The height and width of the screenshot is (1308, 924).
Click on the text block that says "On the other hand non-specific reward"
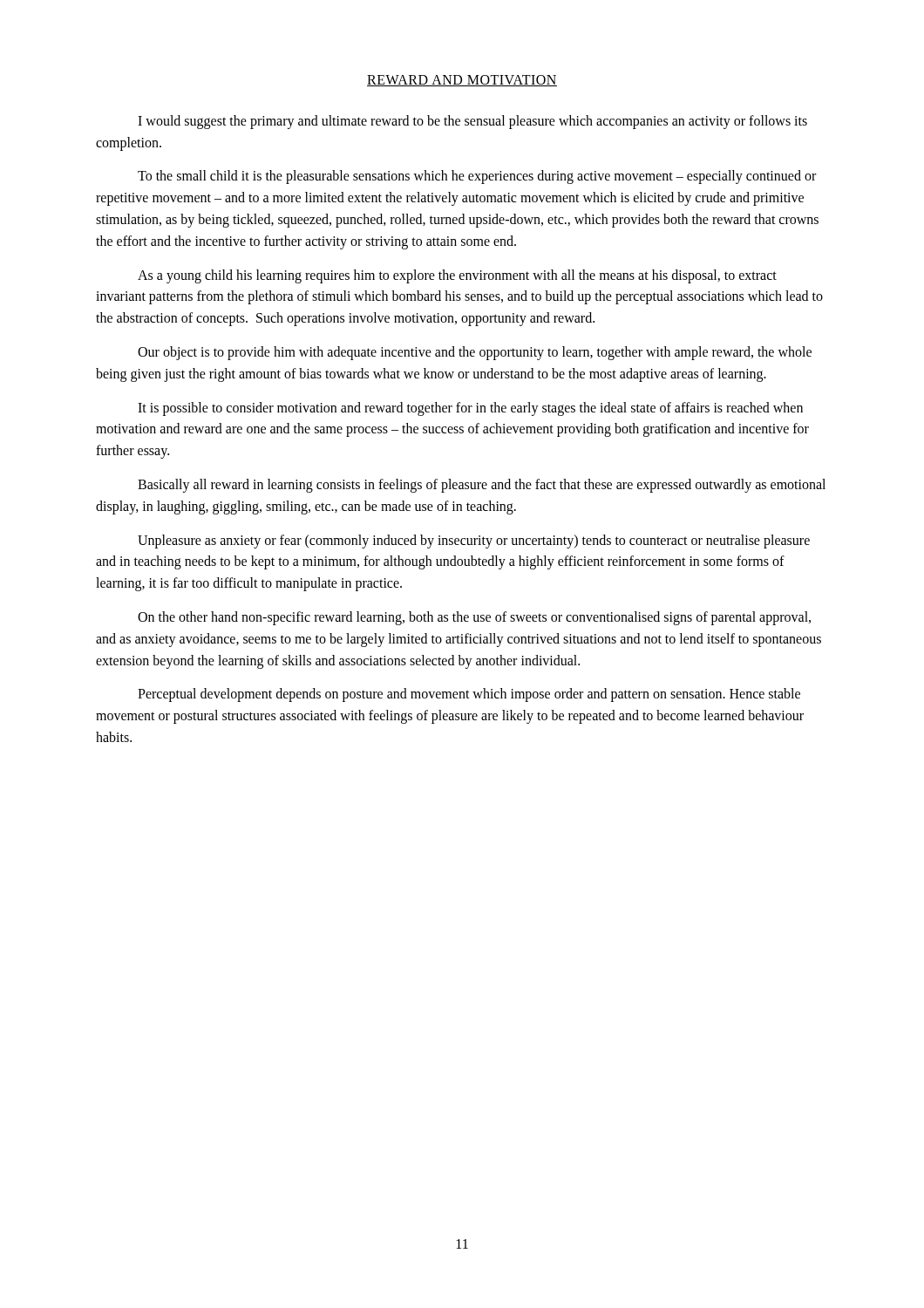pyautogui.click(x=459, y=639)
